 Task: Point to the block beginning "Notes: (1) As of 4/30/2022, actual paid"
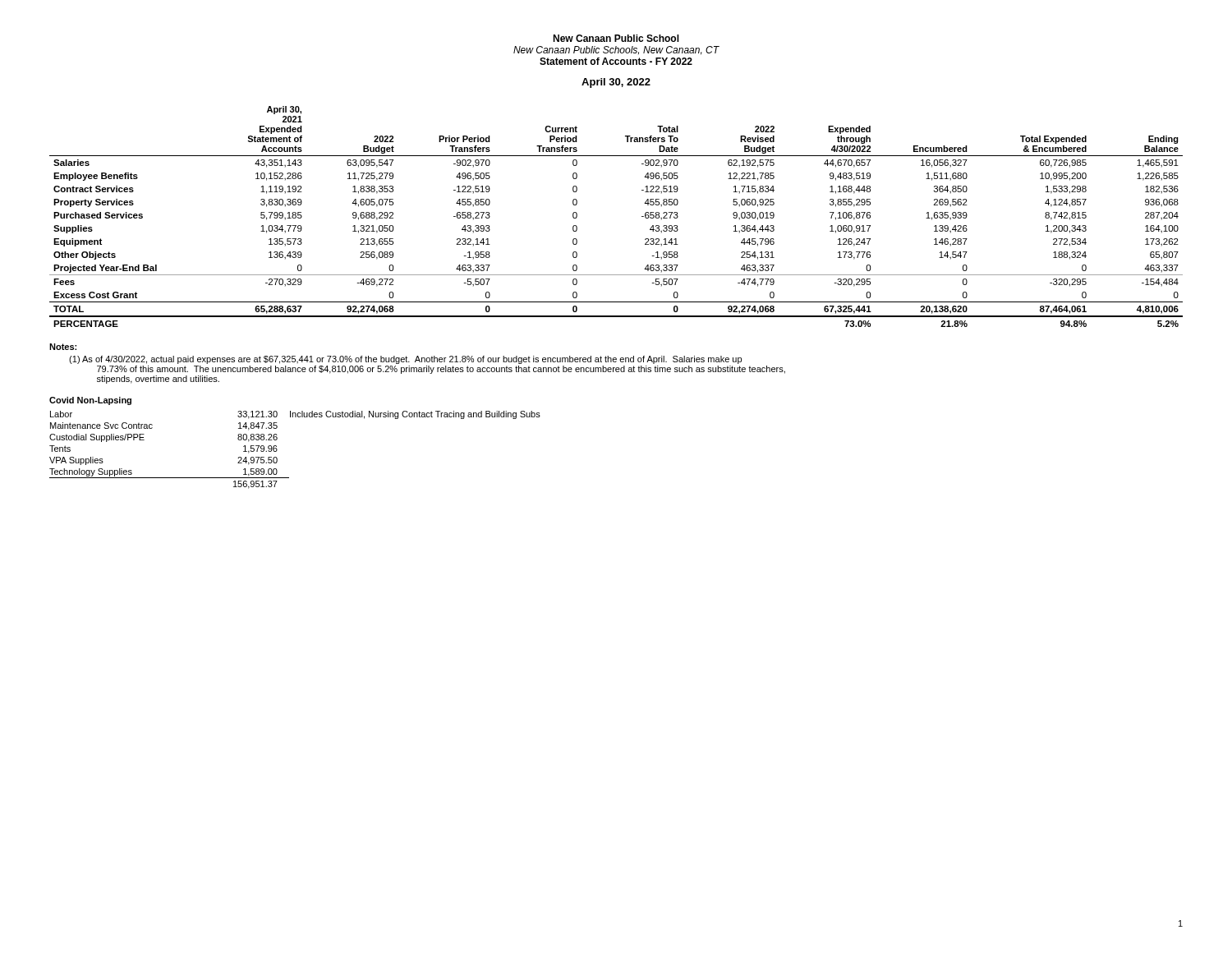[x=616, y=363]
